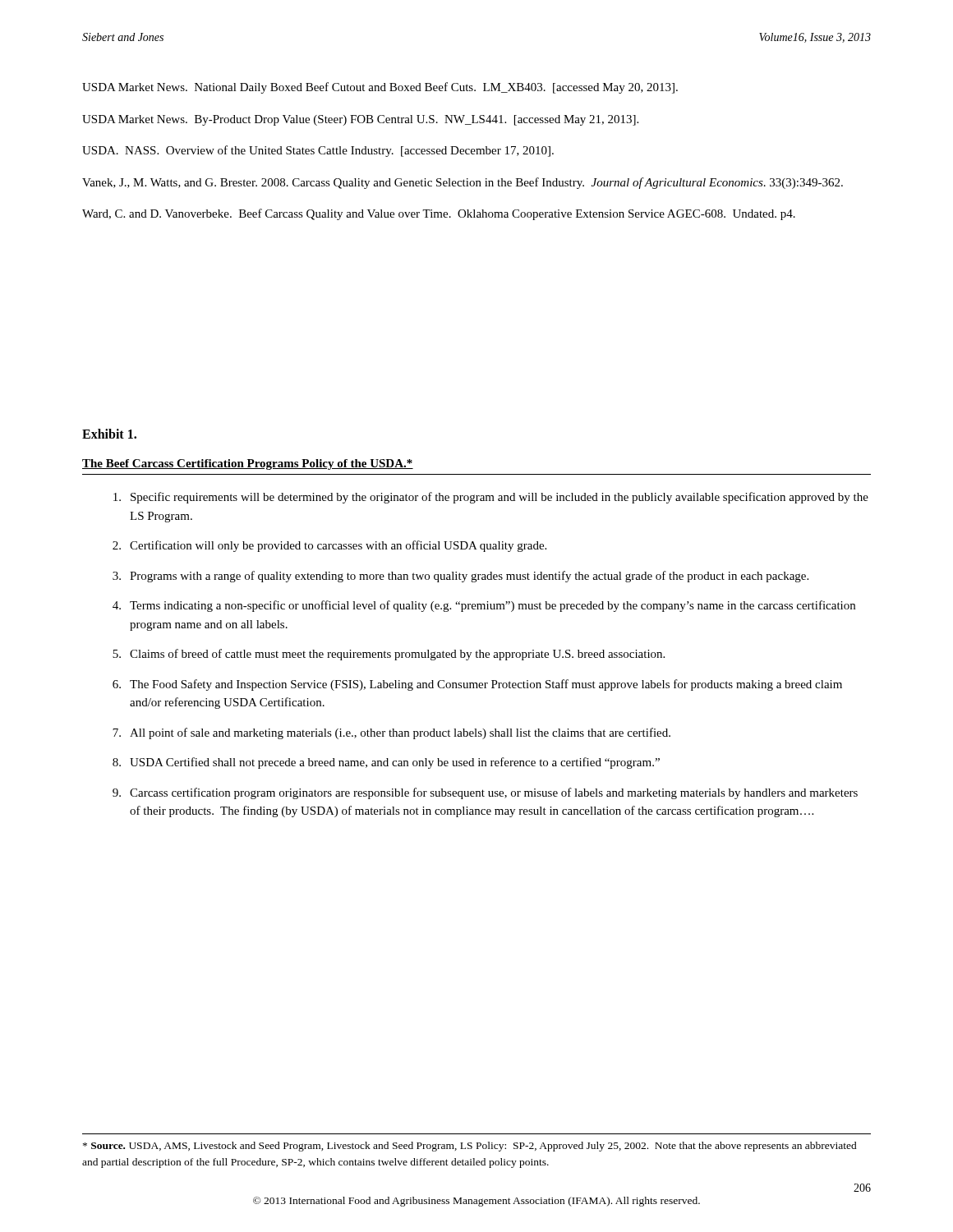Screen dimensions: 1232x953
Task: Select the list item that says "USDA Market News. National Daily"
Action: click(x=380, y=87)
